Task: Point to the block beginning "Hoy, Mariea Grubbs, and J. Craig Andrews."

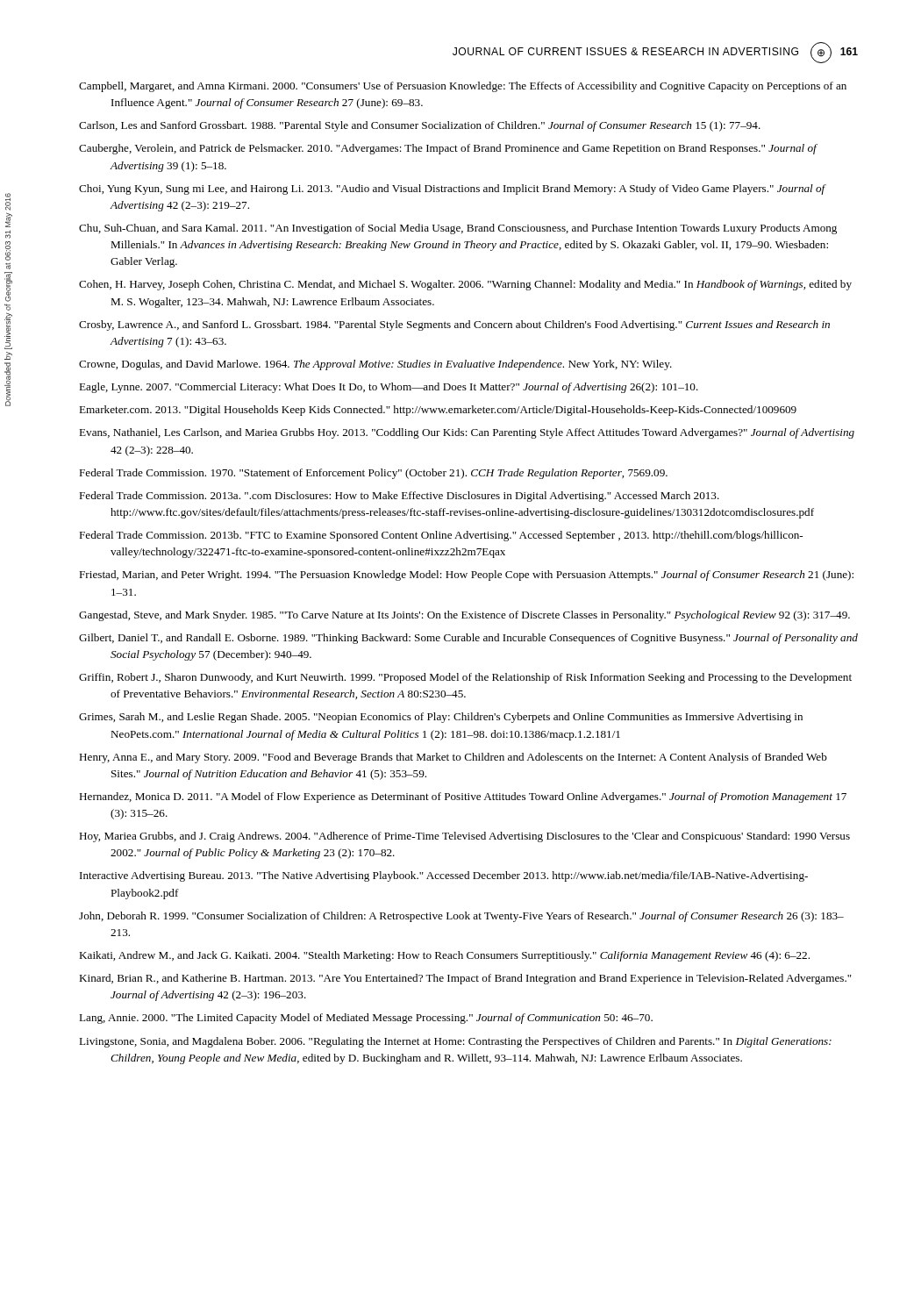Action: click(x=464, y=844)
